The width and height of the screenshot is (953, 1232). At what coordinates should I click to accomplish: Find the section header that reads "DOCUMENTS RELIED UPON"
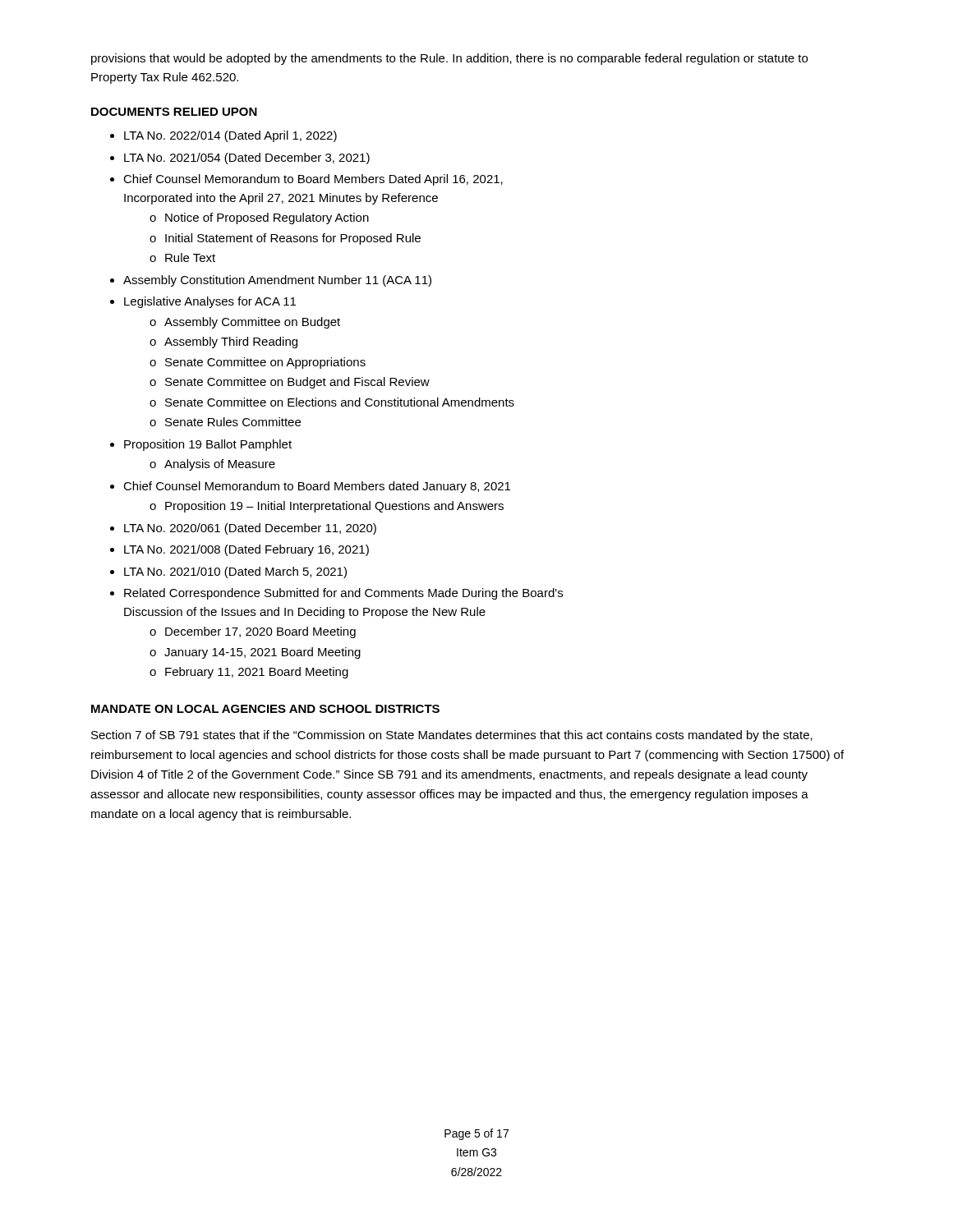tap(174, 111)
